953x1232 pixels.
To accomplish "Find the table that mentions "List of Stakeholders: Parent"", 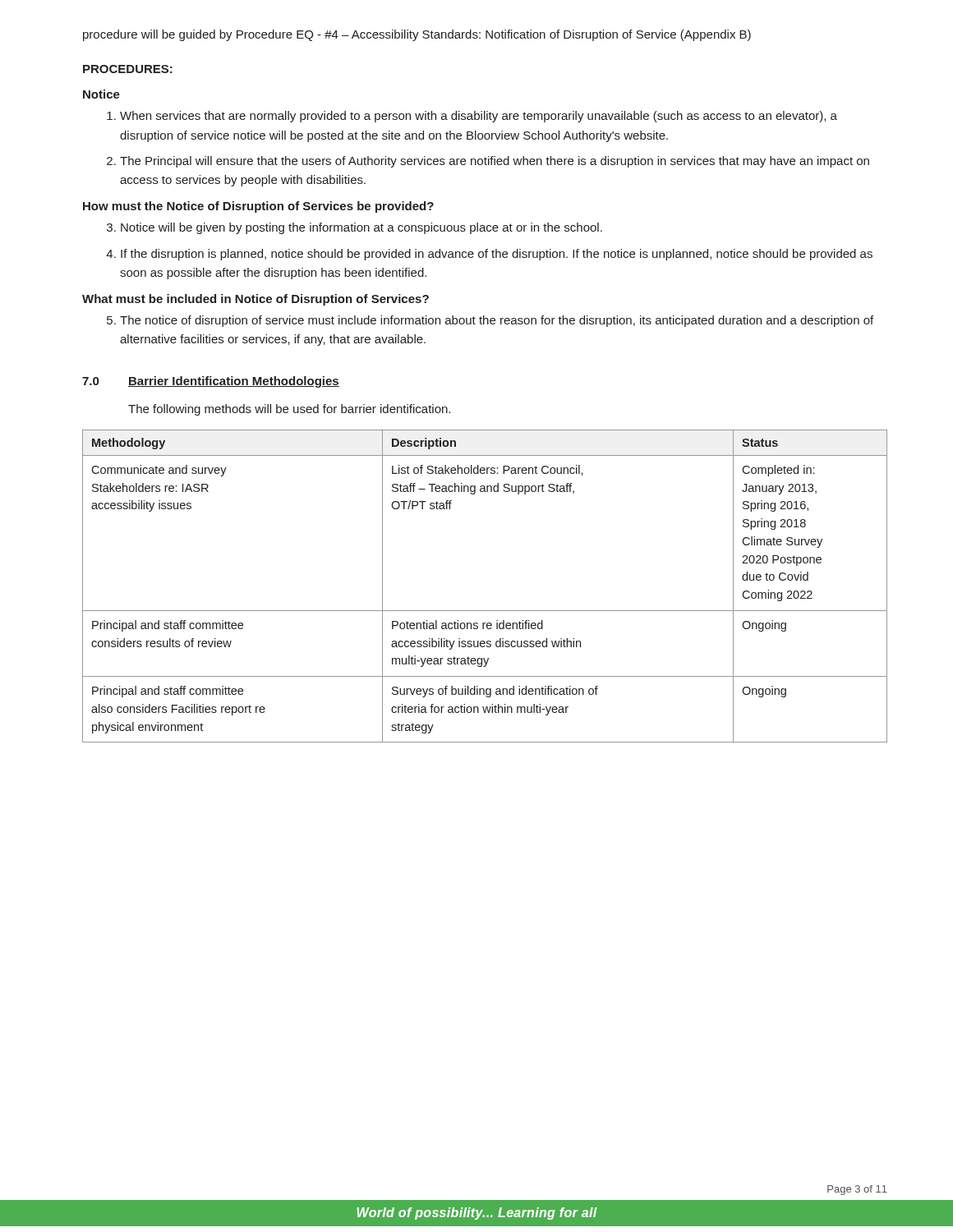I will [485, 586].
